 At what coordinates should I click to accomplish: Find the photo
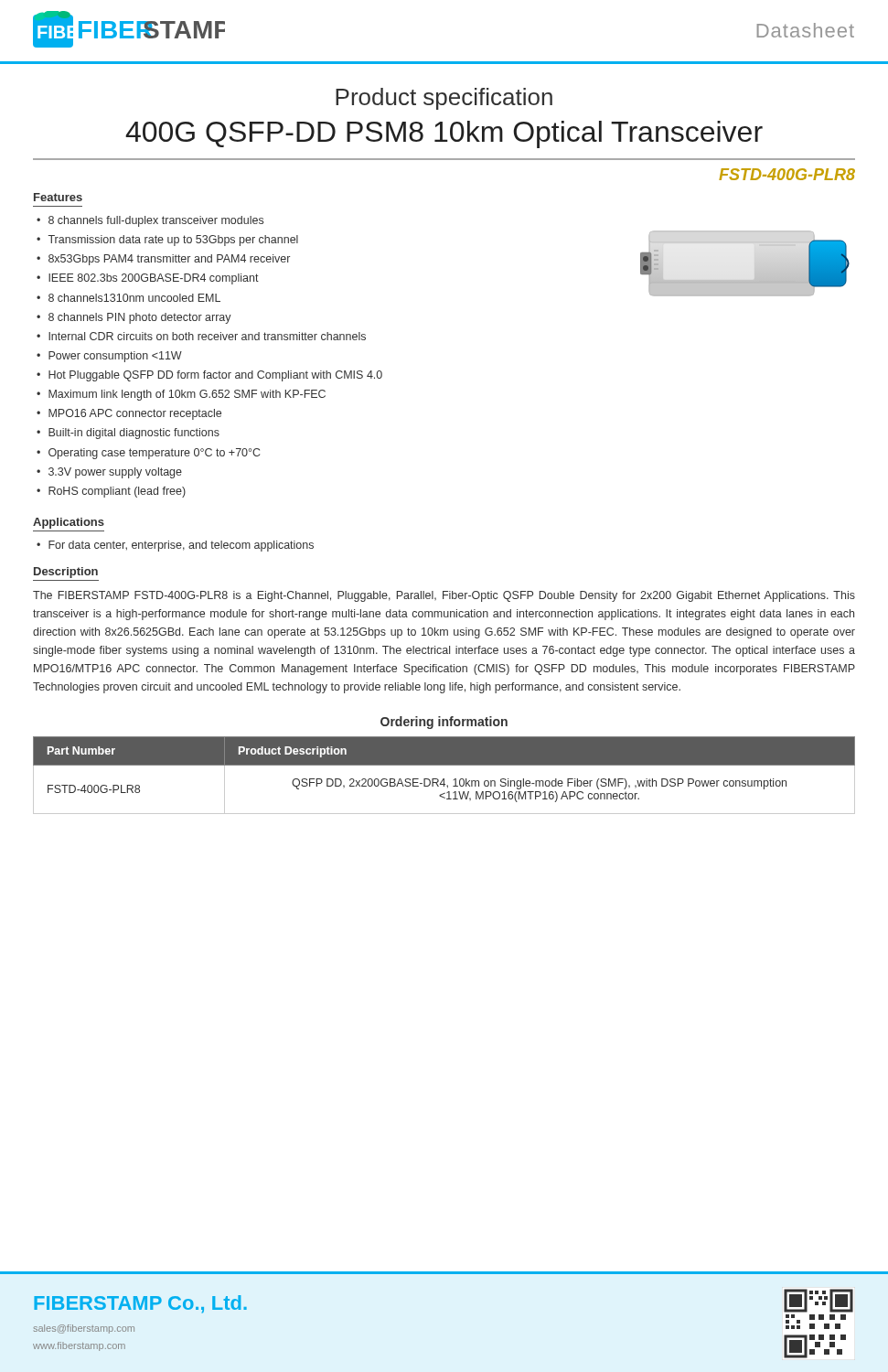tap(745, 263)
